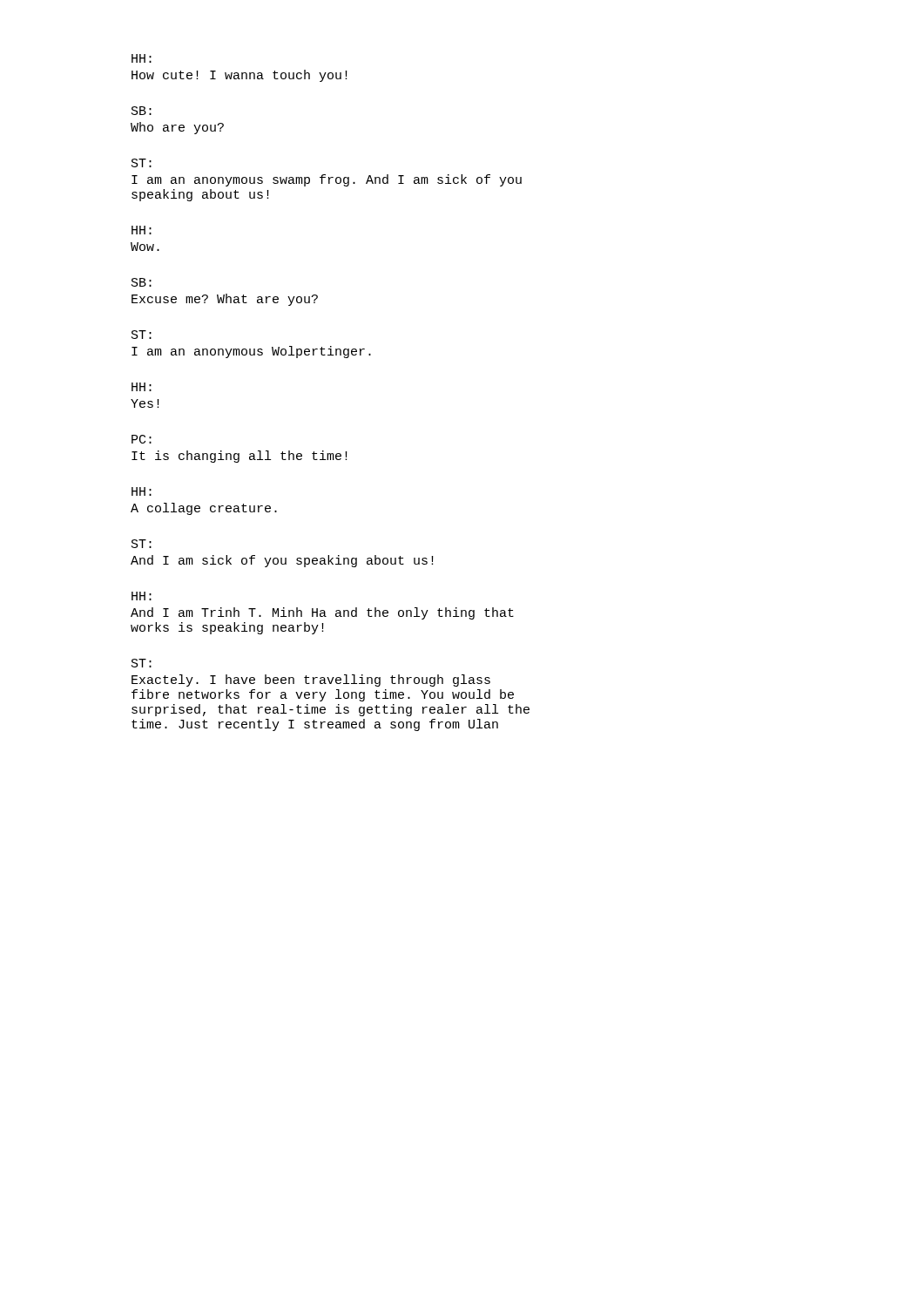
Task: Select the text with the text "SB: Who are you?"
Action: [x=142, y=111]
